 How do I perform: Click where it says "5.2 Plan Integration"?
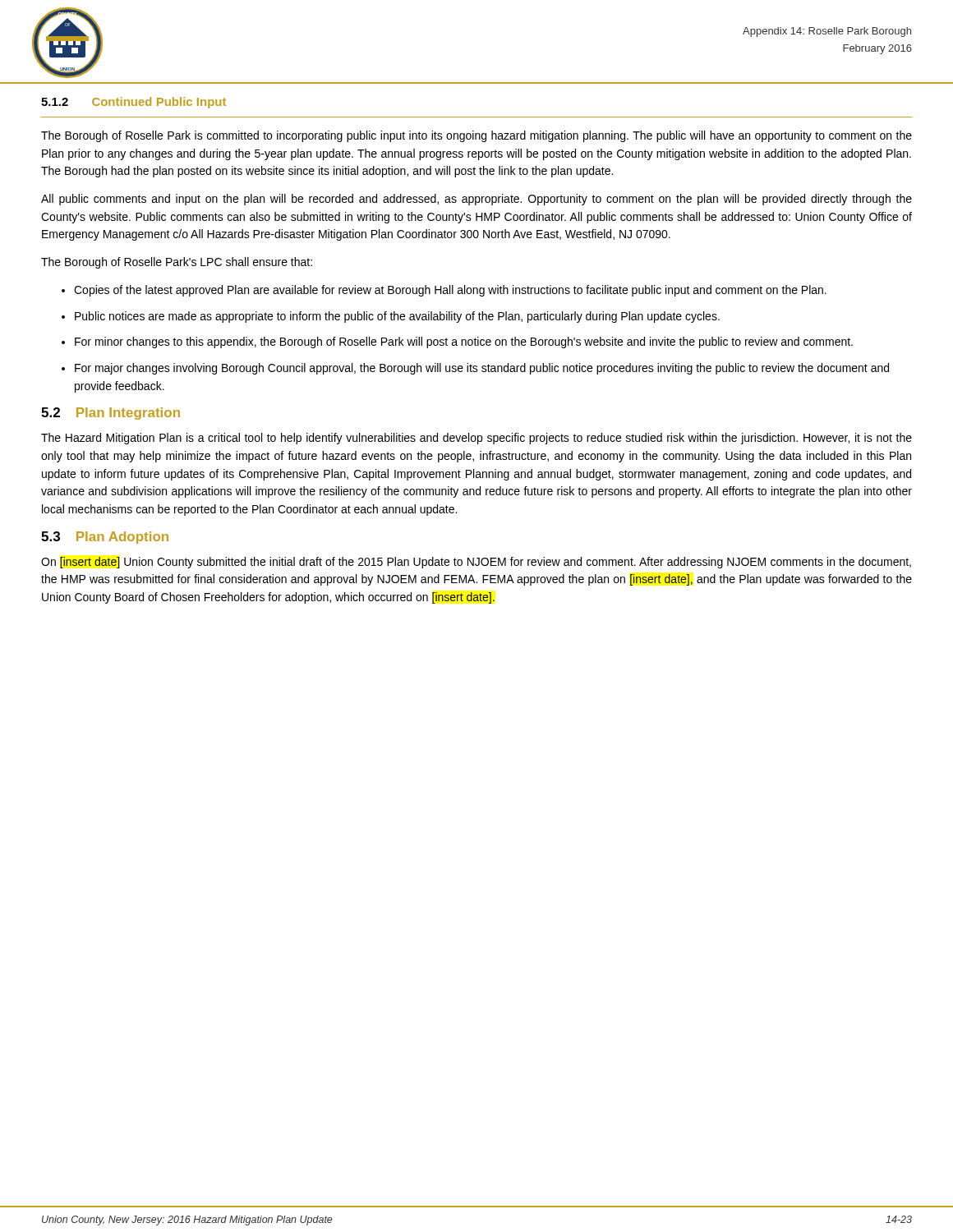tap(111, 413)
